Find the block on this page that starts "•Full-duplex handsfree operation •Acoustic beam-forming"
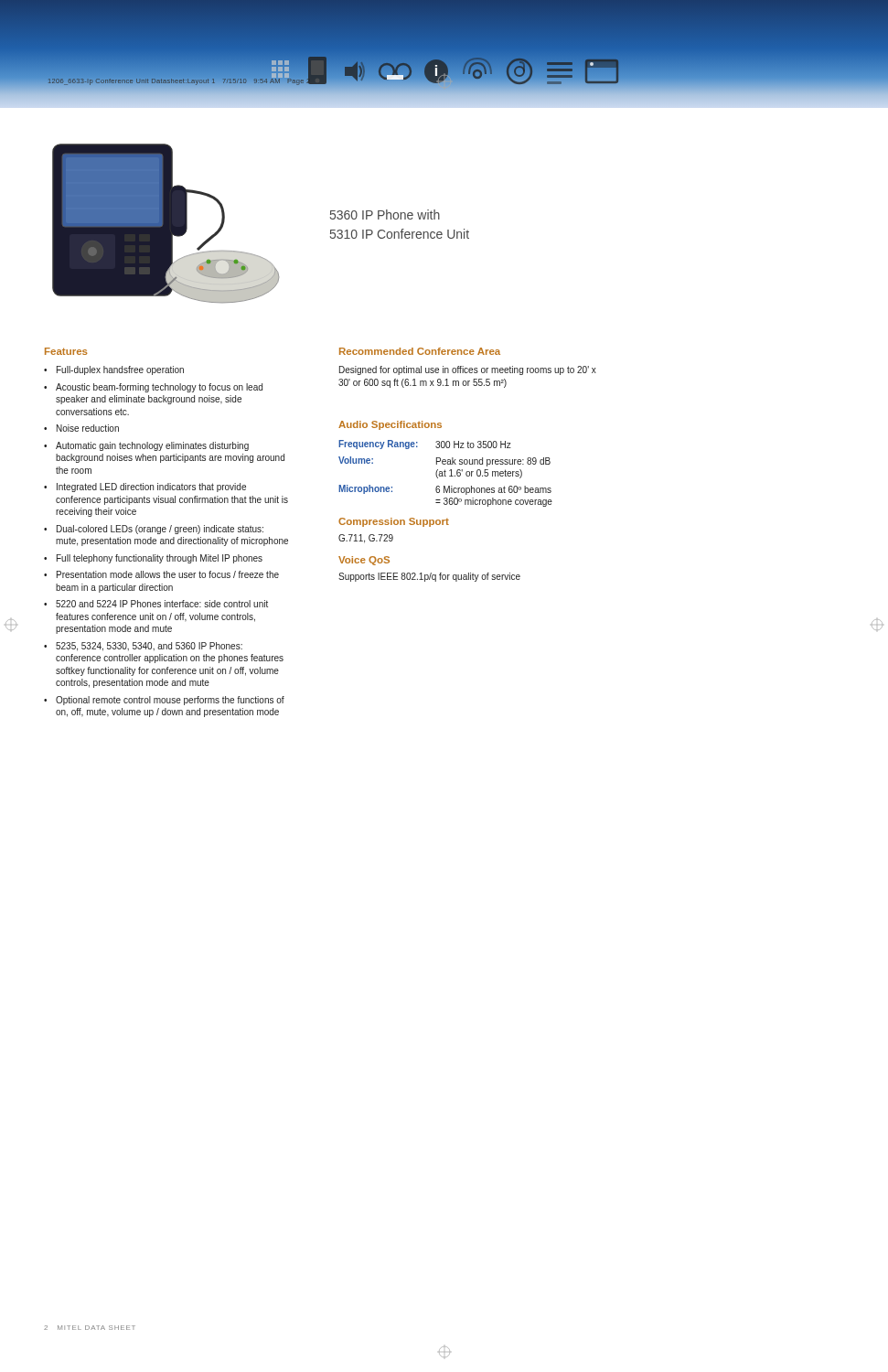The height and width of the screenshot is (1372, 888). click(166, 541)
